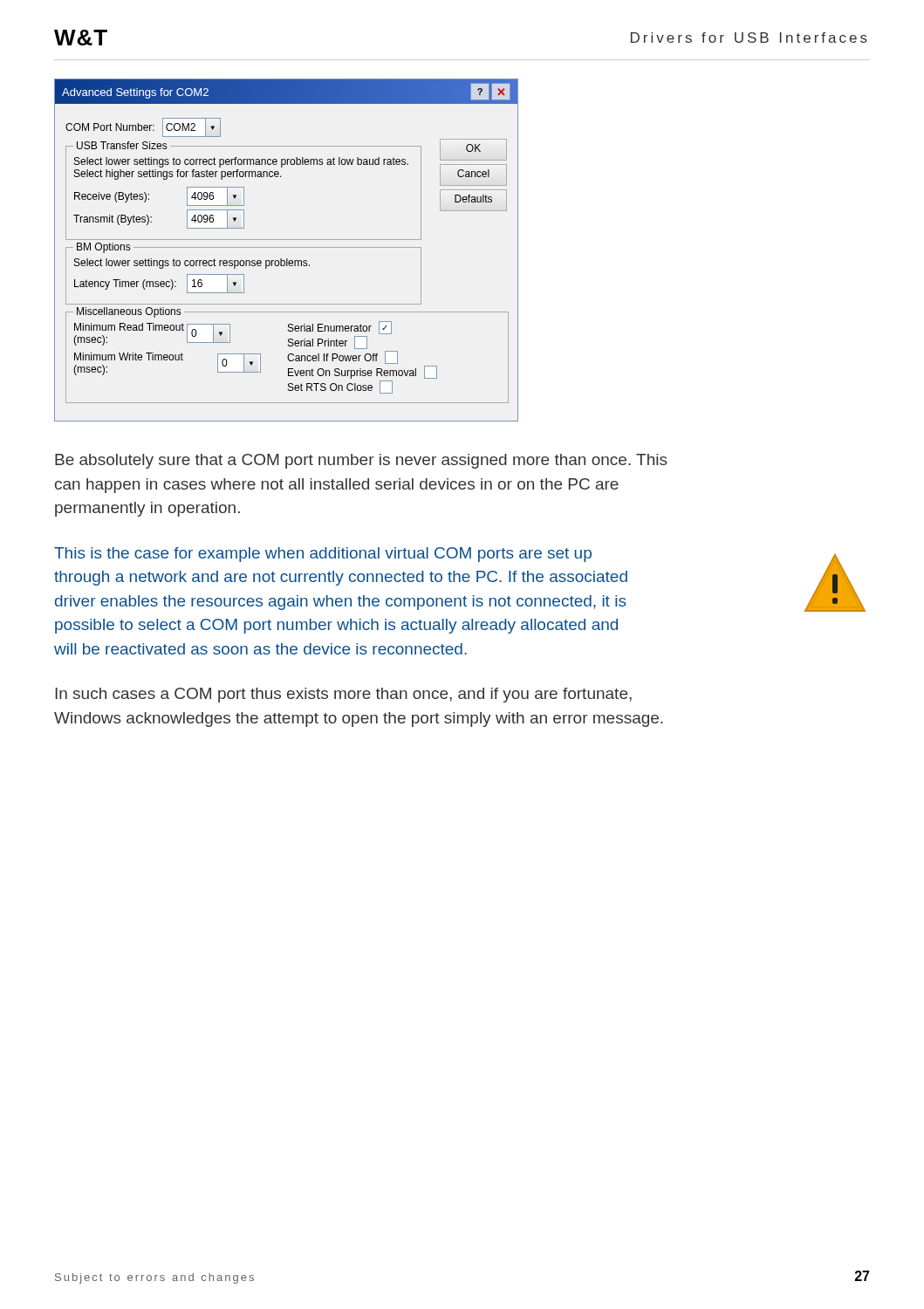
Task: Find the screenshot
Action: [462, 250]
